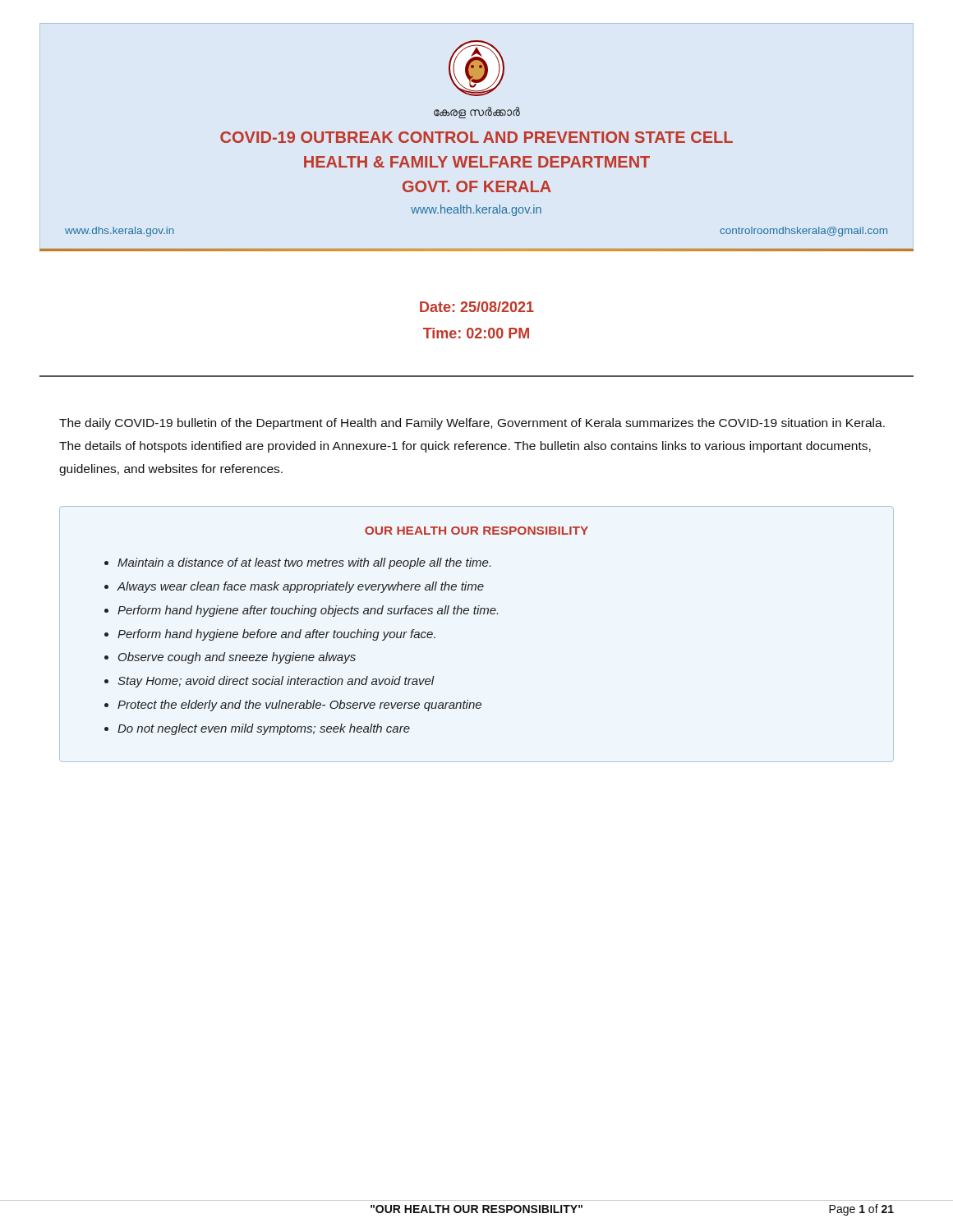Viewport: 953px width, 1232px height.
Task: Navigate to the passage starting "OUR HEALTH OUR RESPONSIBILITY"
Action: pos(476,531)
